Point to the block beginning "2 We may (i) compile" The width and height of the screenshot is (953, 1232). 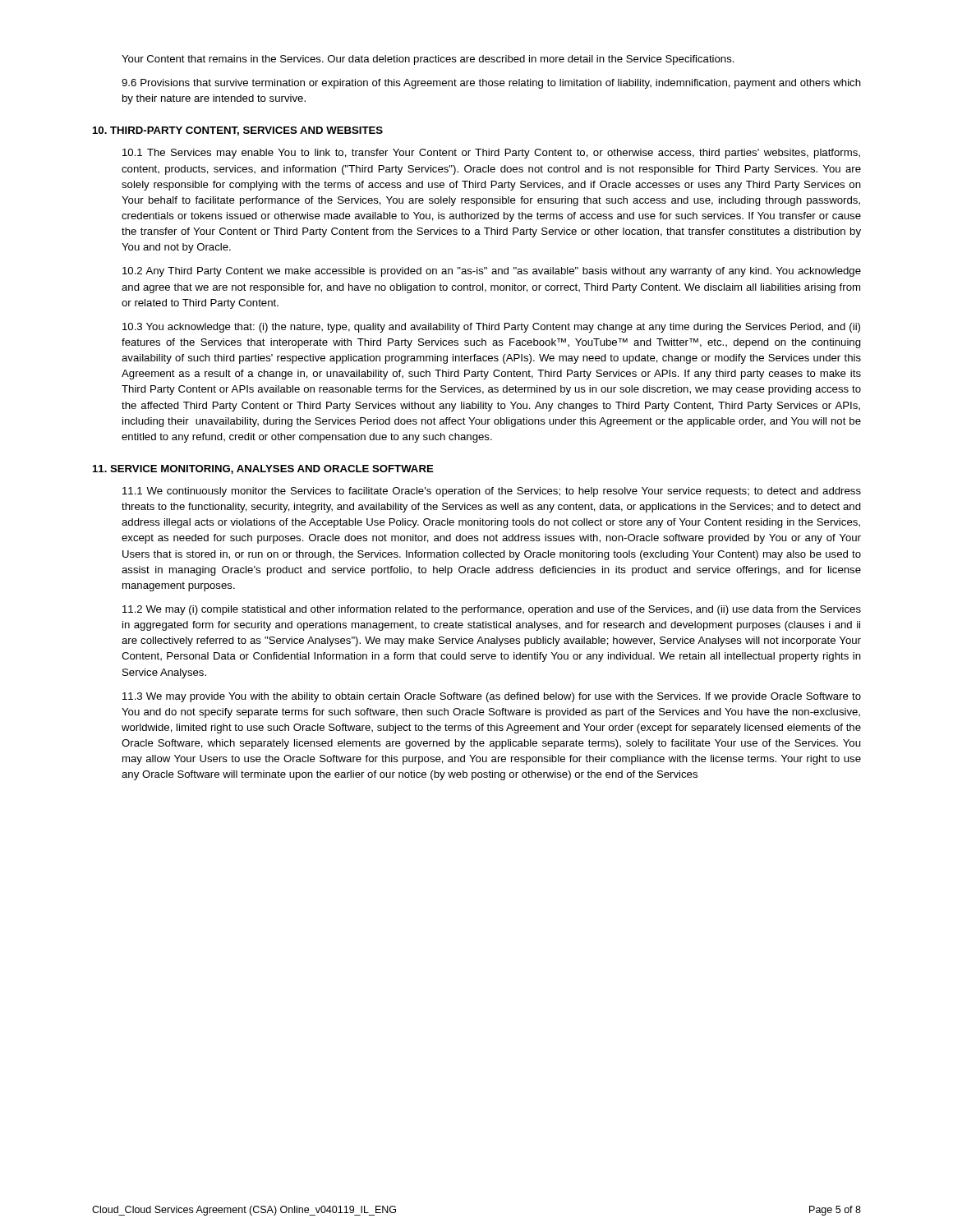(x=491, y=641)
